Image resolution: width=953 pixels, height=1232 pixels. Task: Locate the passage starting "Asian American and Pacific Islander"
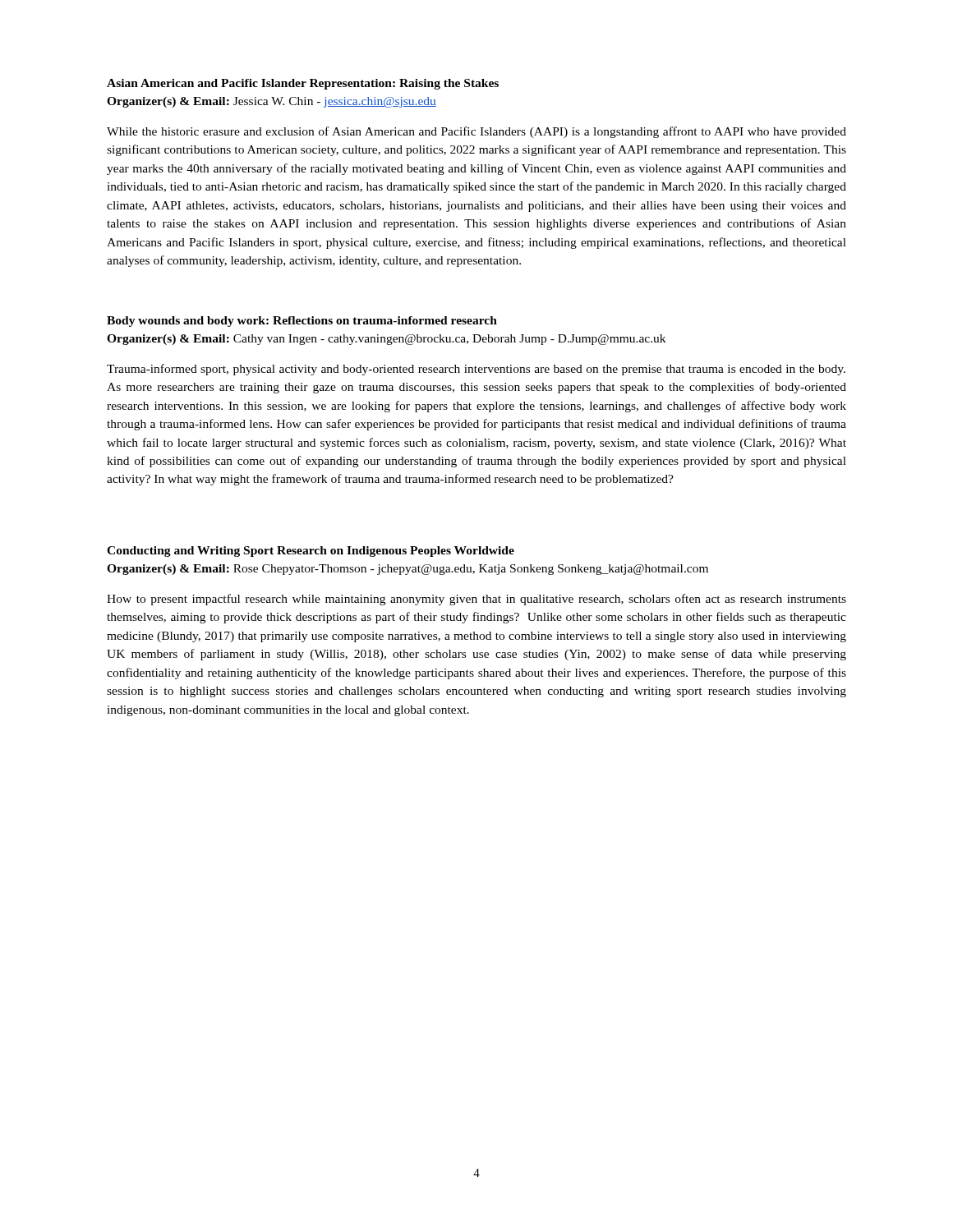pos(303,83)
